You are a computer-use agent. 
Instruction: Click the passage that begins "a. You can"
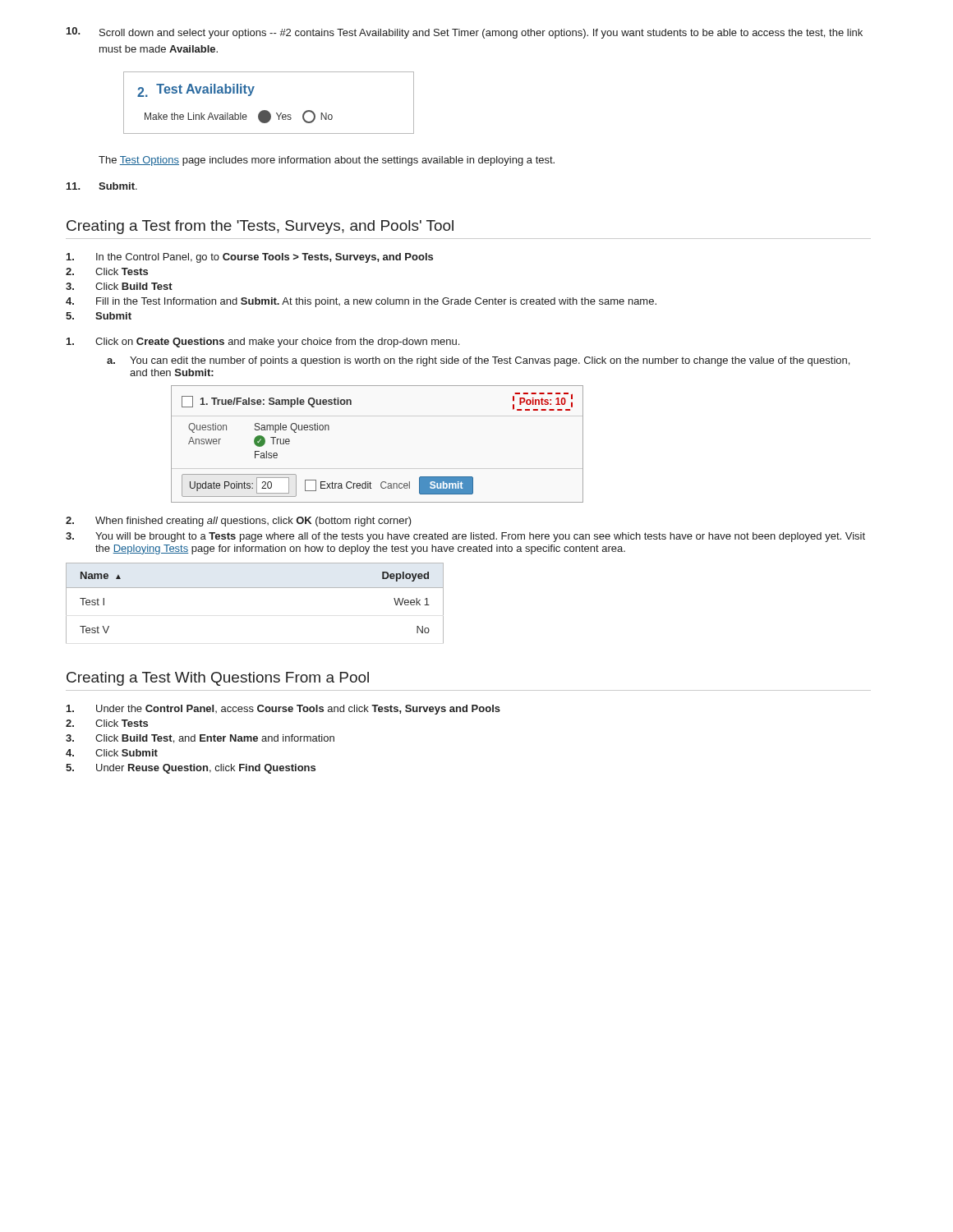[x=489, y=366]
